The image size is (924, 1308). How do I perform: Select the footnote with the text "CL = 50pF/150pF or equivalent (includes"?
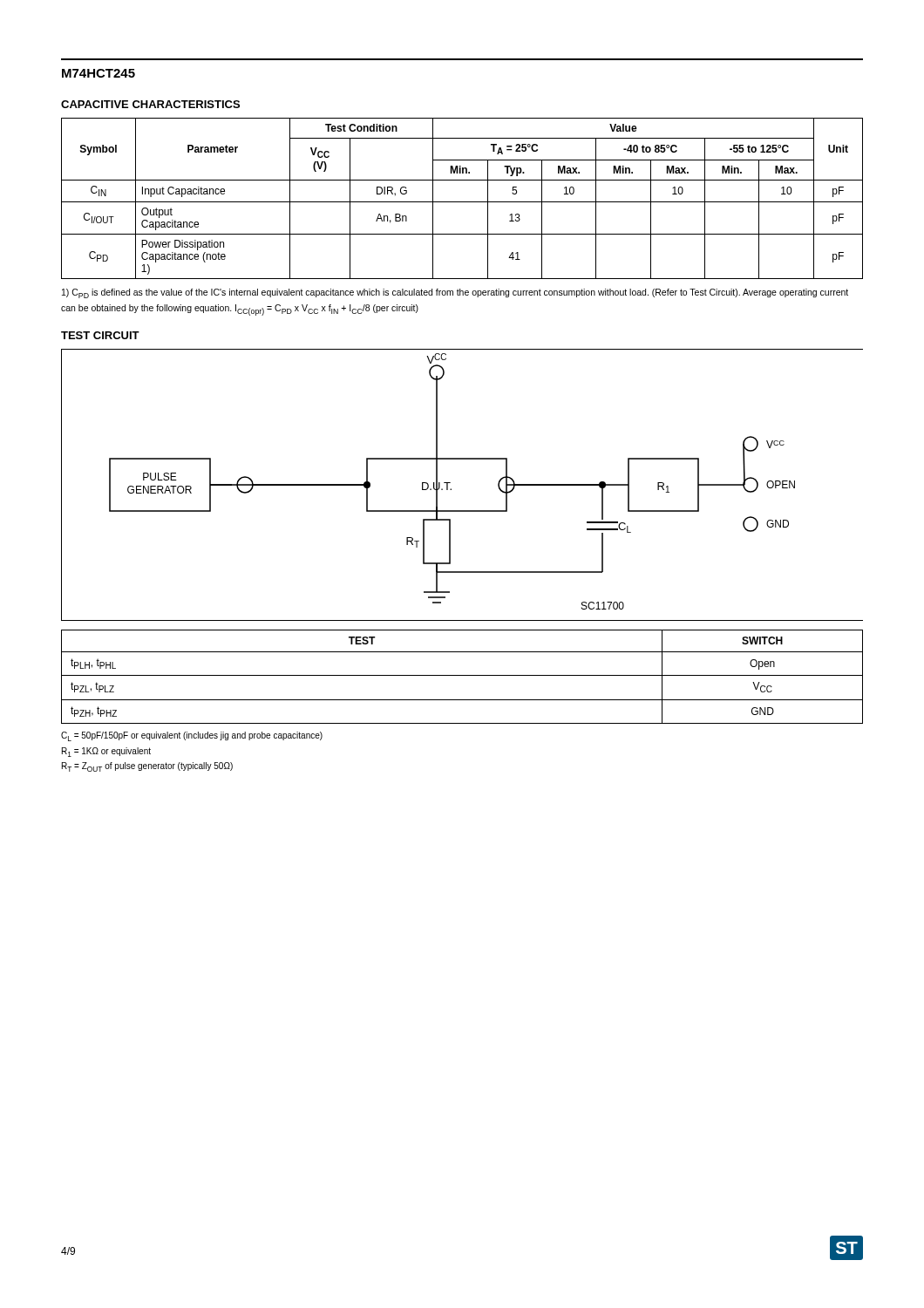tap(192, 752)
